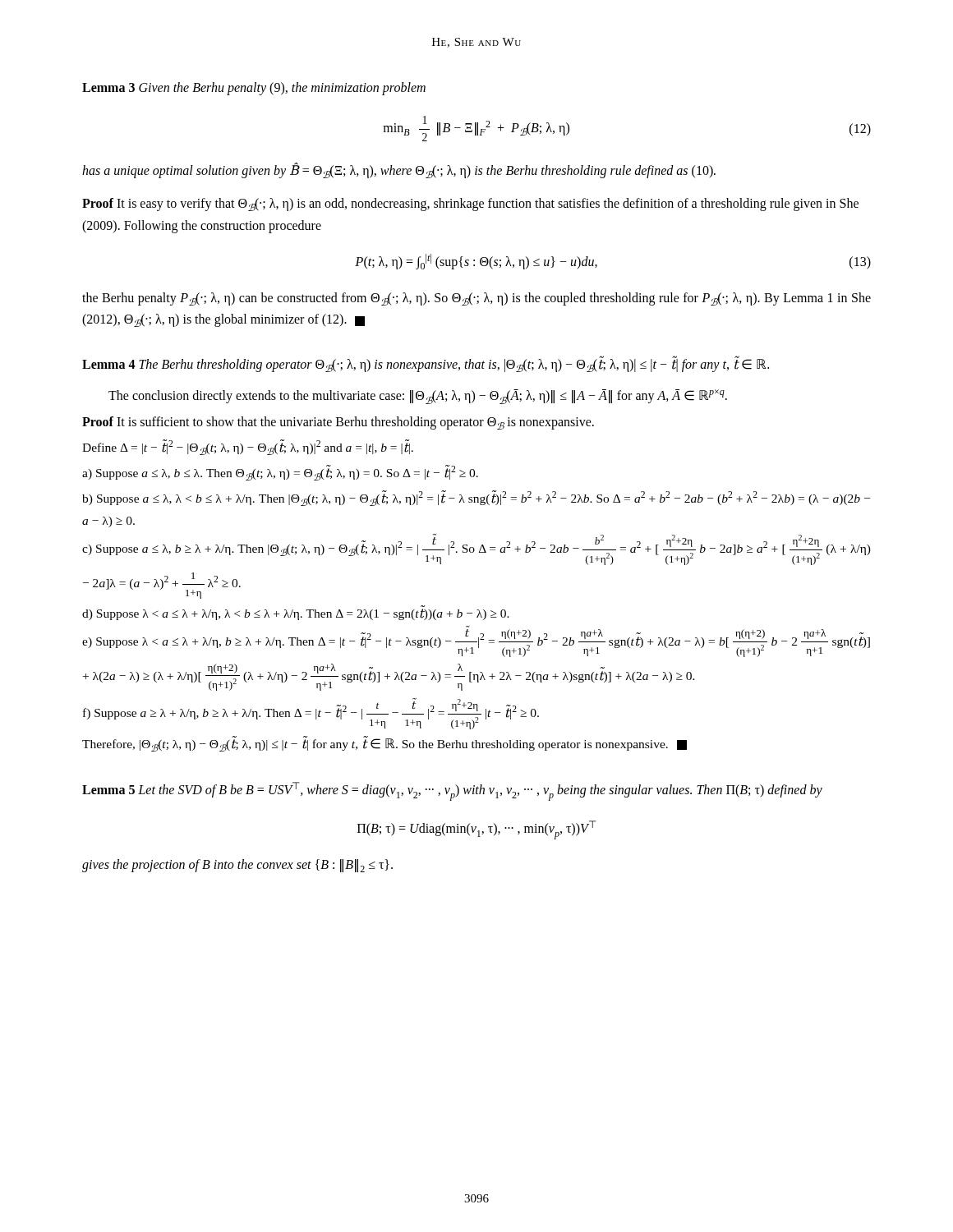The image size is (953, 1232).
Task: Navigate to the passage starting "gives the projection"
Action: coord(238,867)
